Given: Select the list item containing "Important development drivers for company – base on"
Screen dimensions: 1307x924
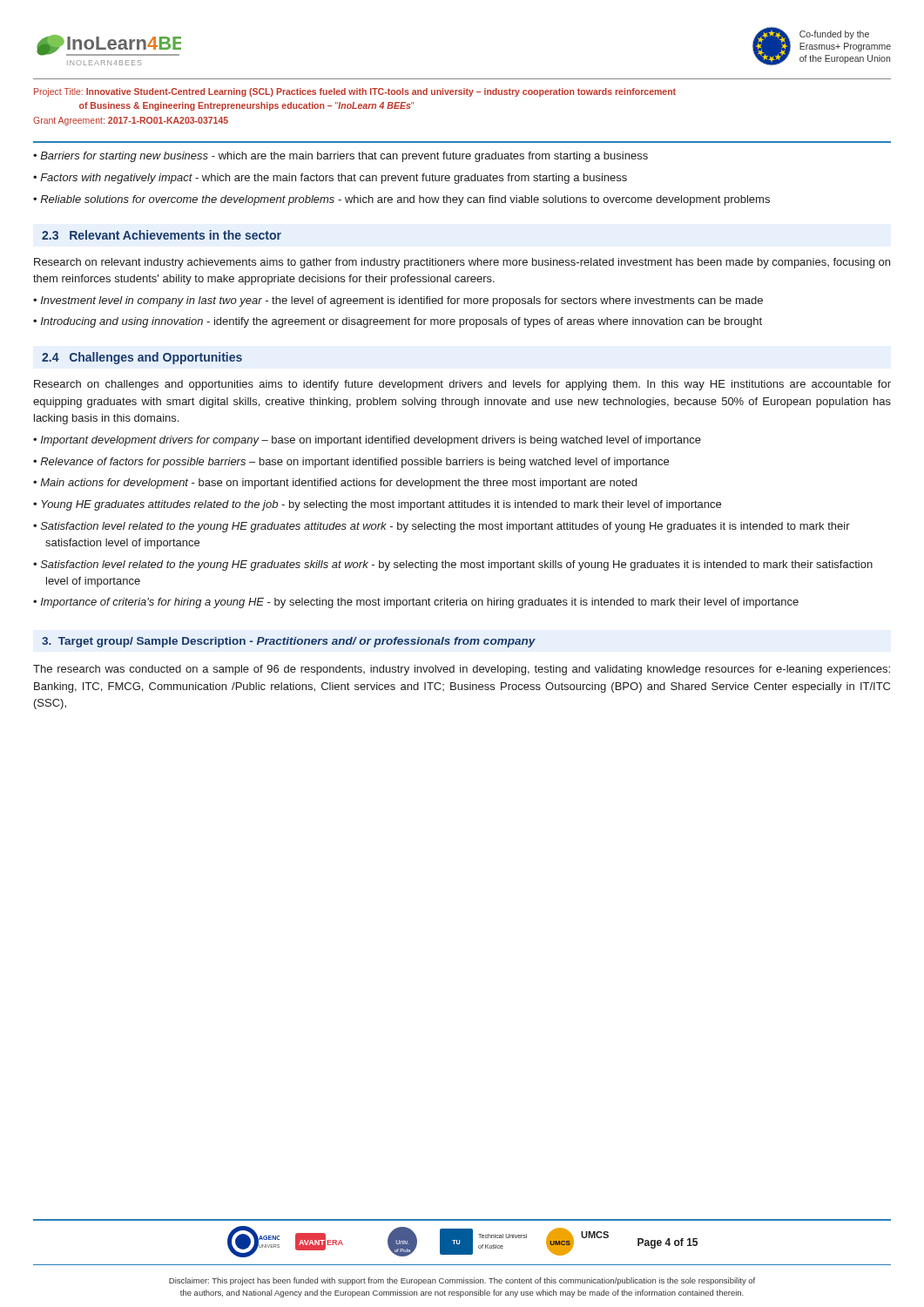Looking at the screenshot, I should coord(371,439).
